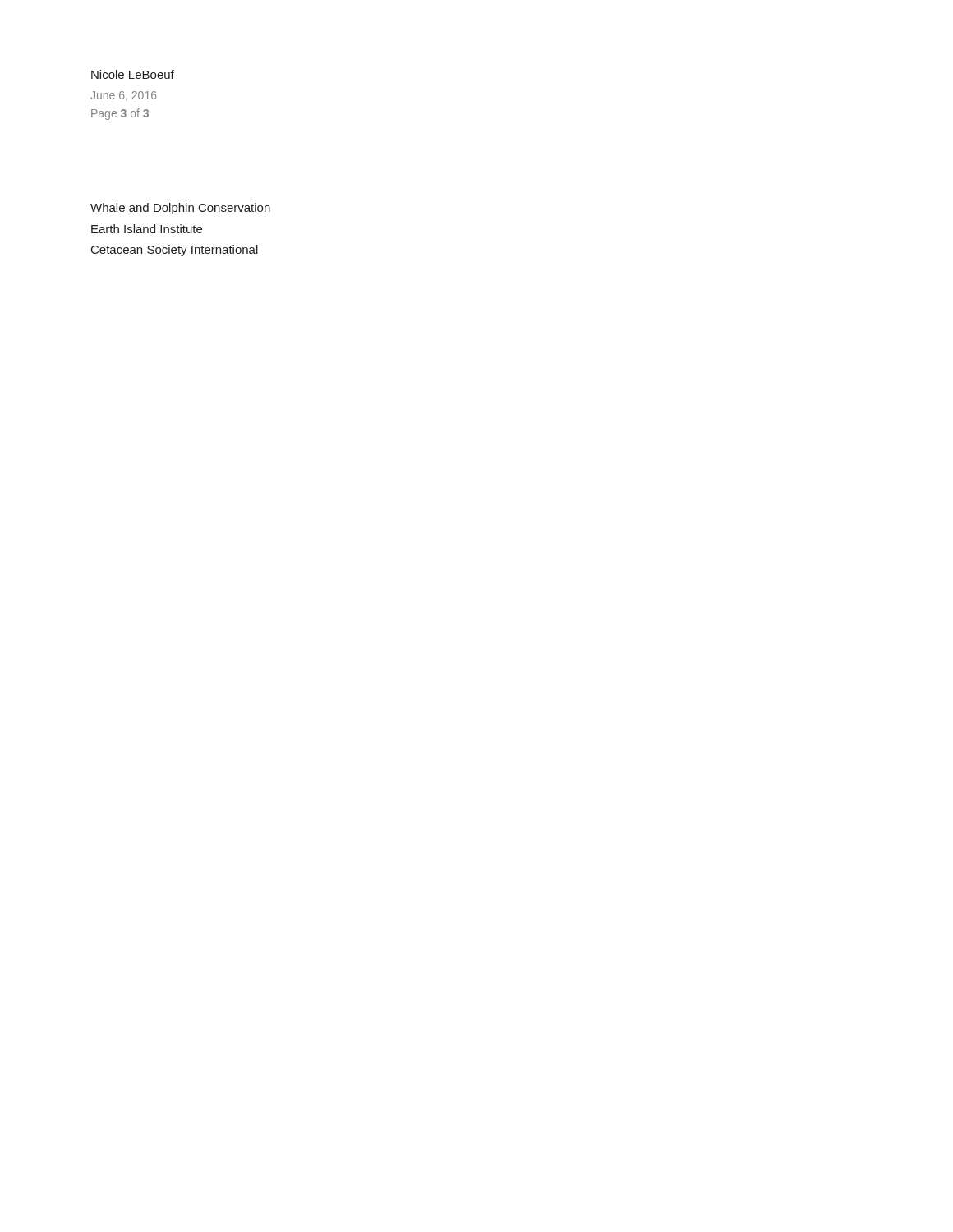Select the text block with the text "Whale and Dolphin Conservation Earth Island Institute Cetacean"
This screenshot has width=953, height=1232.
click(x=180, y=228)
